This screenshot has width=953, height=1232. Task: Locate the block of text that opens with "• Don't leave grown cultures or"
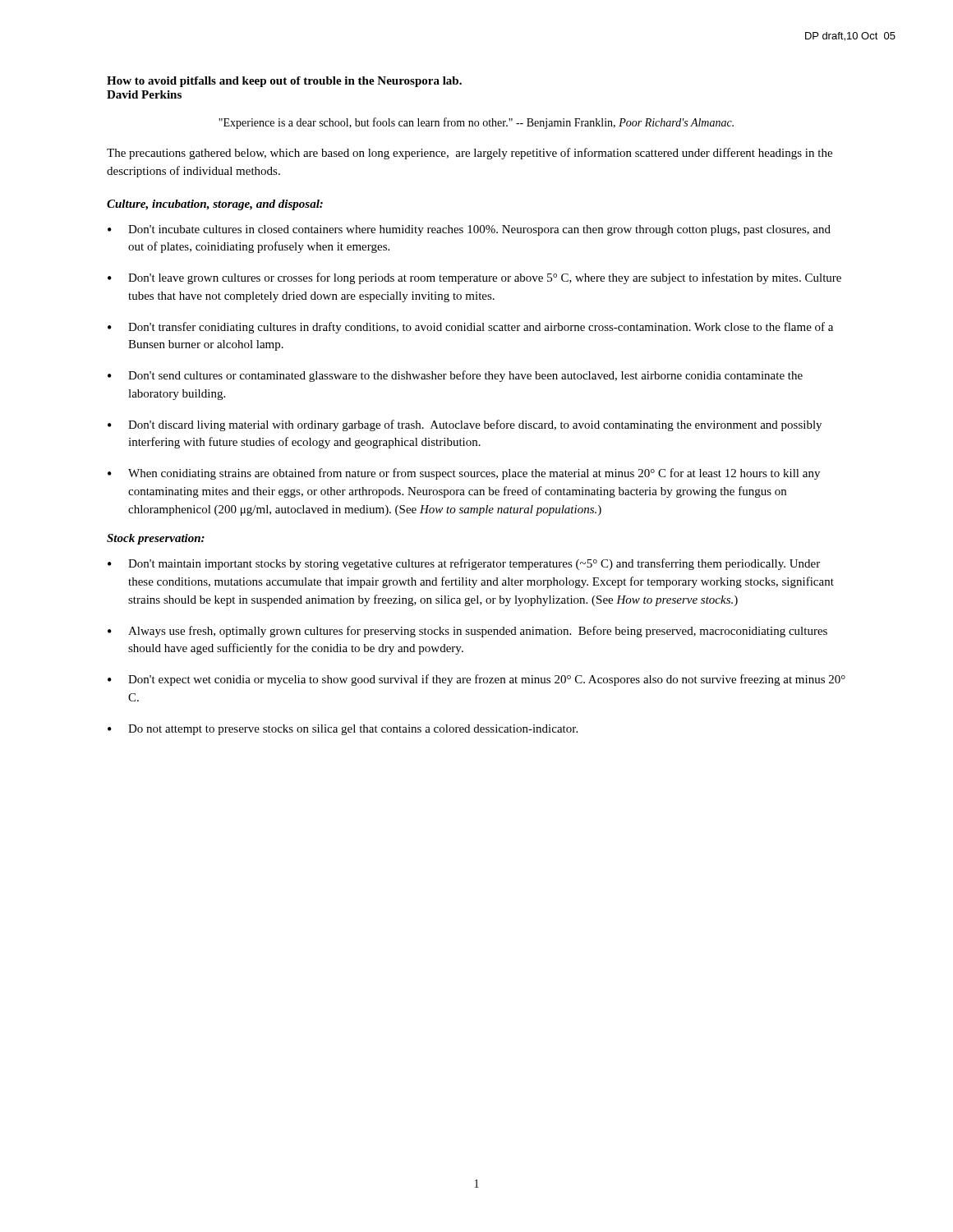pyautogui.click(x=476, y=287)
